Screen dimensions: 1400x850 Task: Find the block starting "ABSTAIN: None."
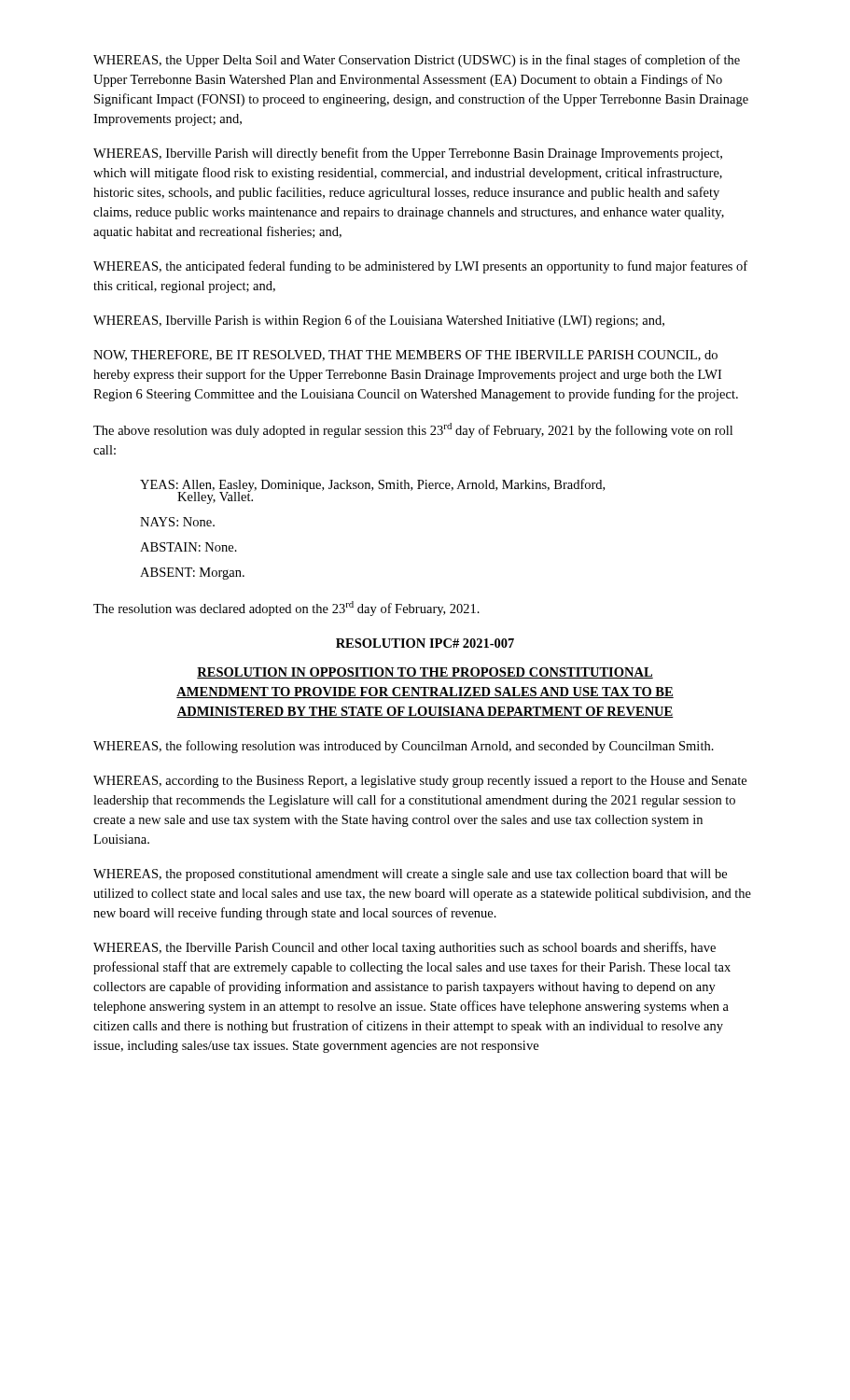coord(189,547)
